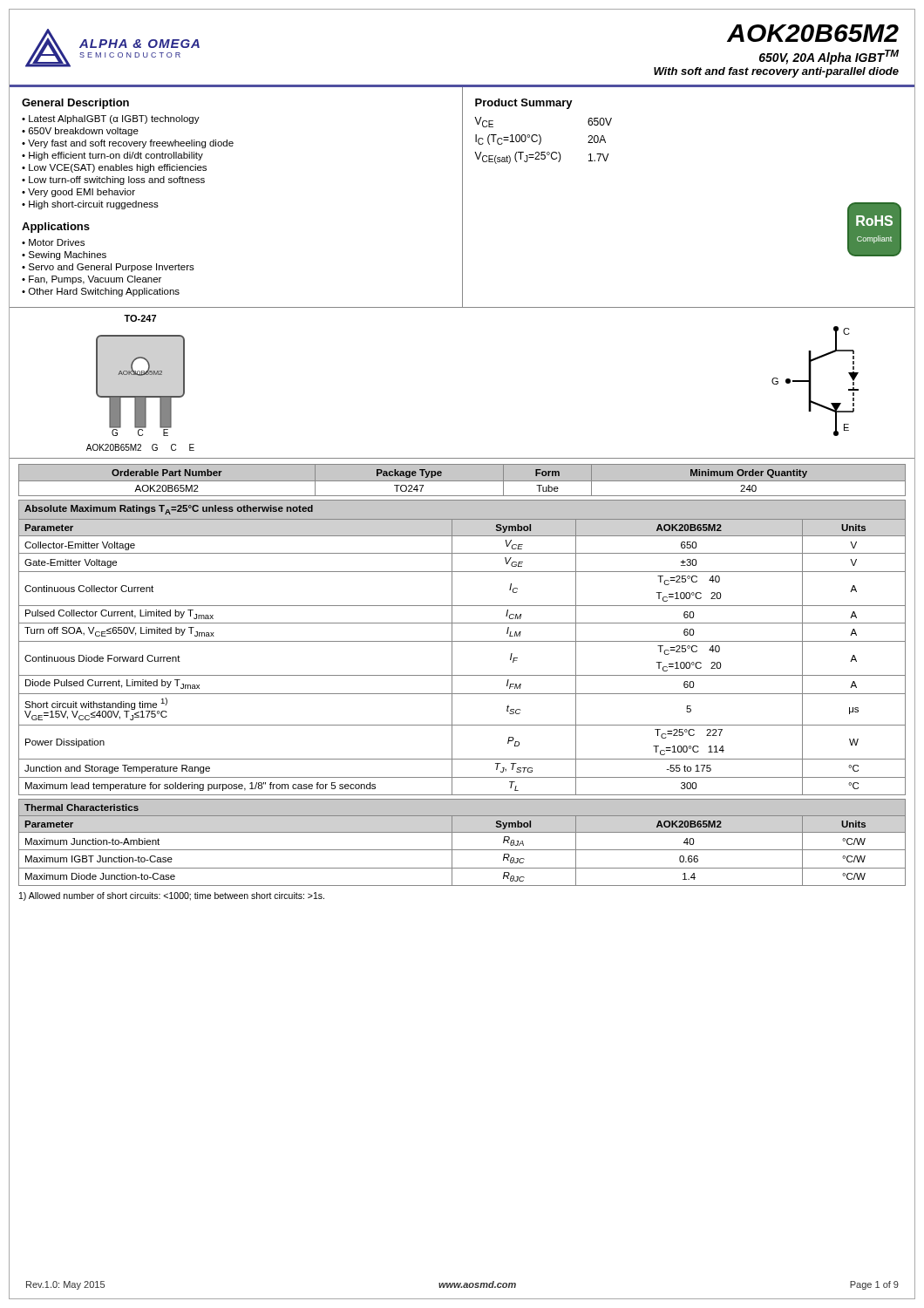This screenshot has width=924, height=1308.
Task: Find "• Fan, Pumps, Vacuum Cleaner" on this page
Action: coord(92,279)
